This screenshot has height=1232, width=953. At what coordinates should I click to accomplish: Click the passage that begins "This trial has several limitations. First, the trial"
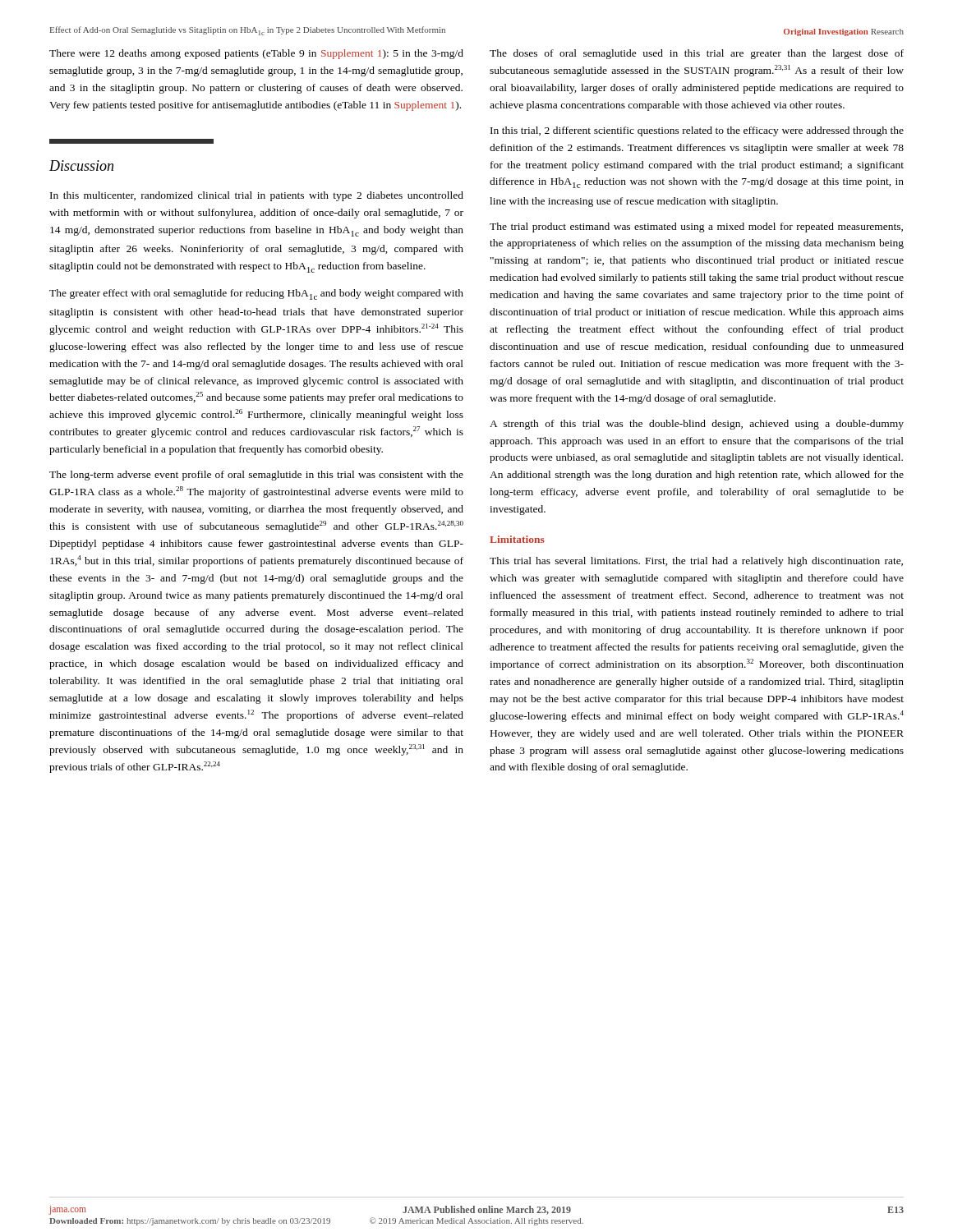(697, 665)
